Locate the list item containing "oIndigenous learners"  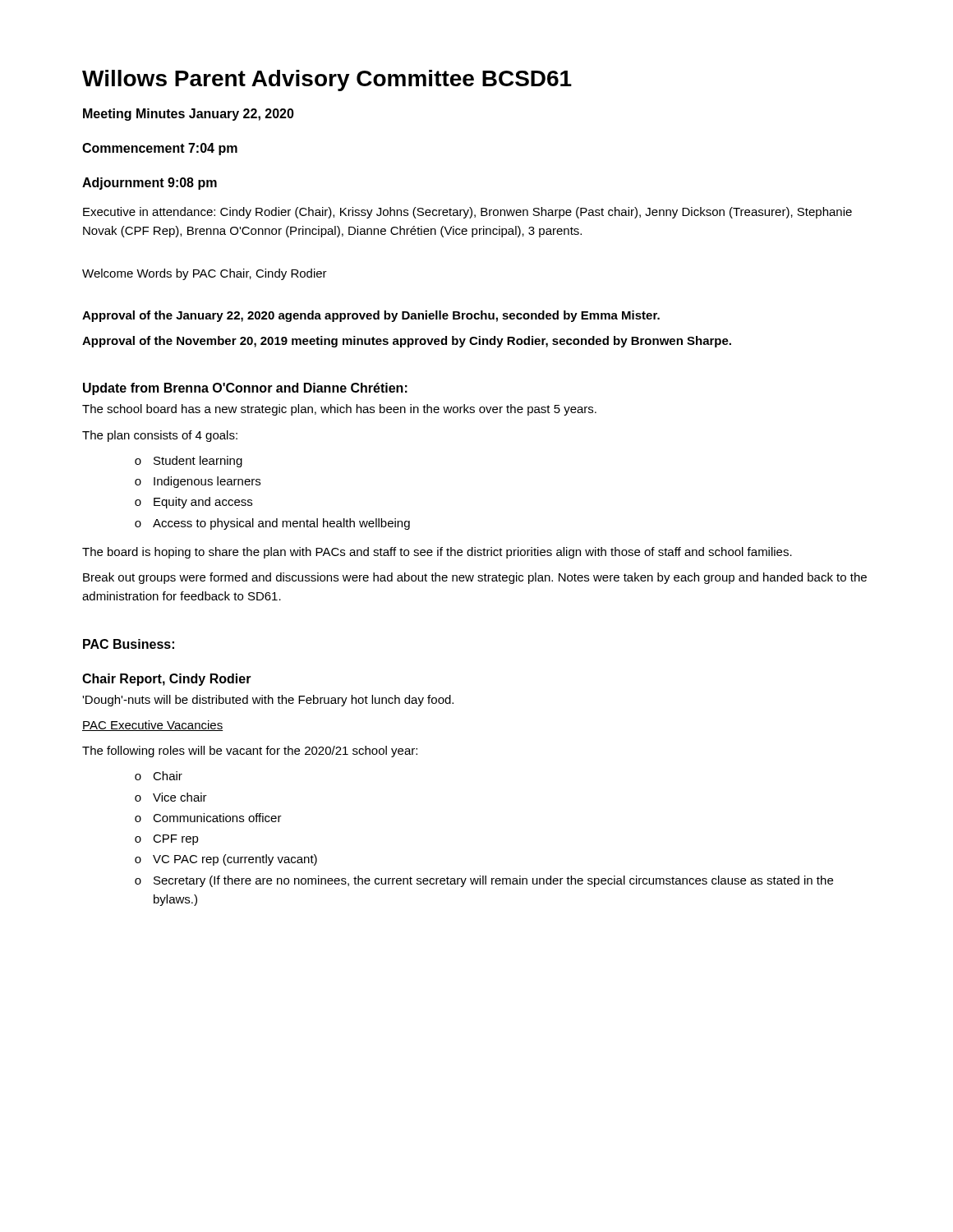pyautogui.click(x=196, y=481)
